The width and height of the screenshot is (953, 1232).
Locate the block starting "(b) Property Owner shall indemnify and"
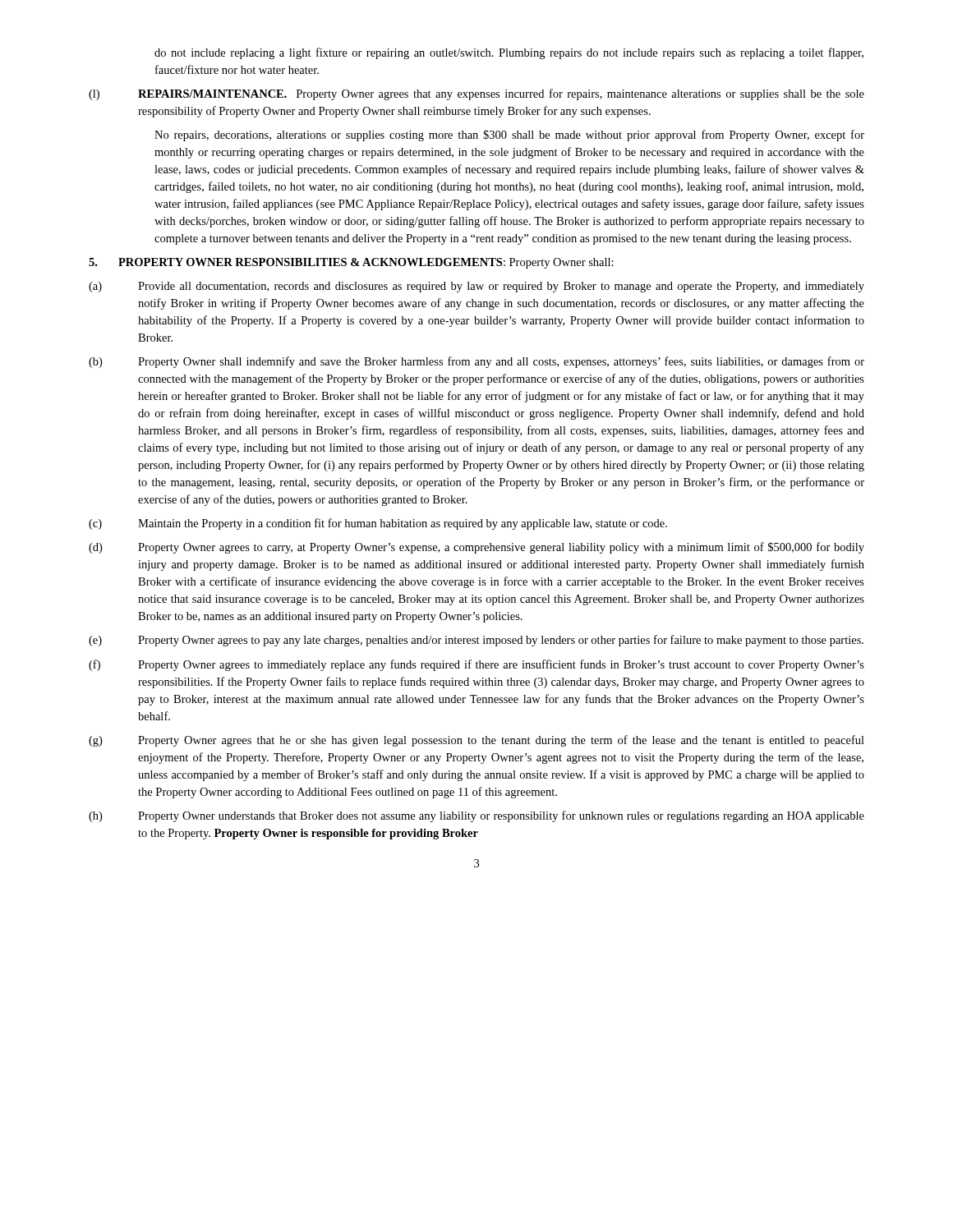tap(476, 431)
